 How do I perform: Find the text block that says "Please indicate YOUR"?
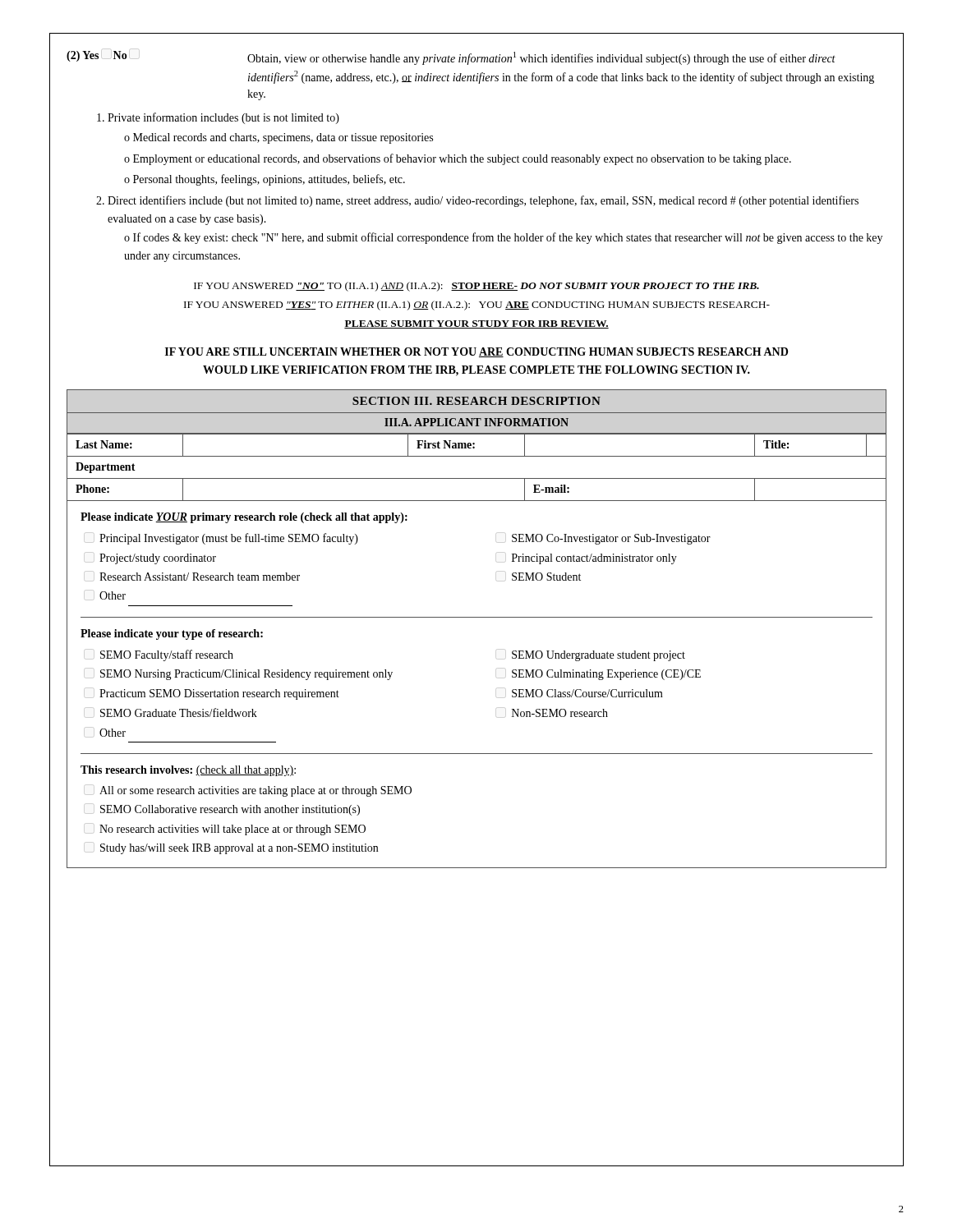tap(244, 518)
